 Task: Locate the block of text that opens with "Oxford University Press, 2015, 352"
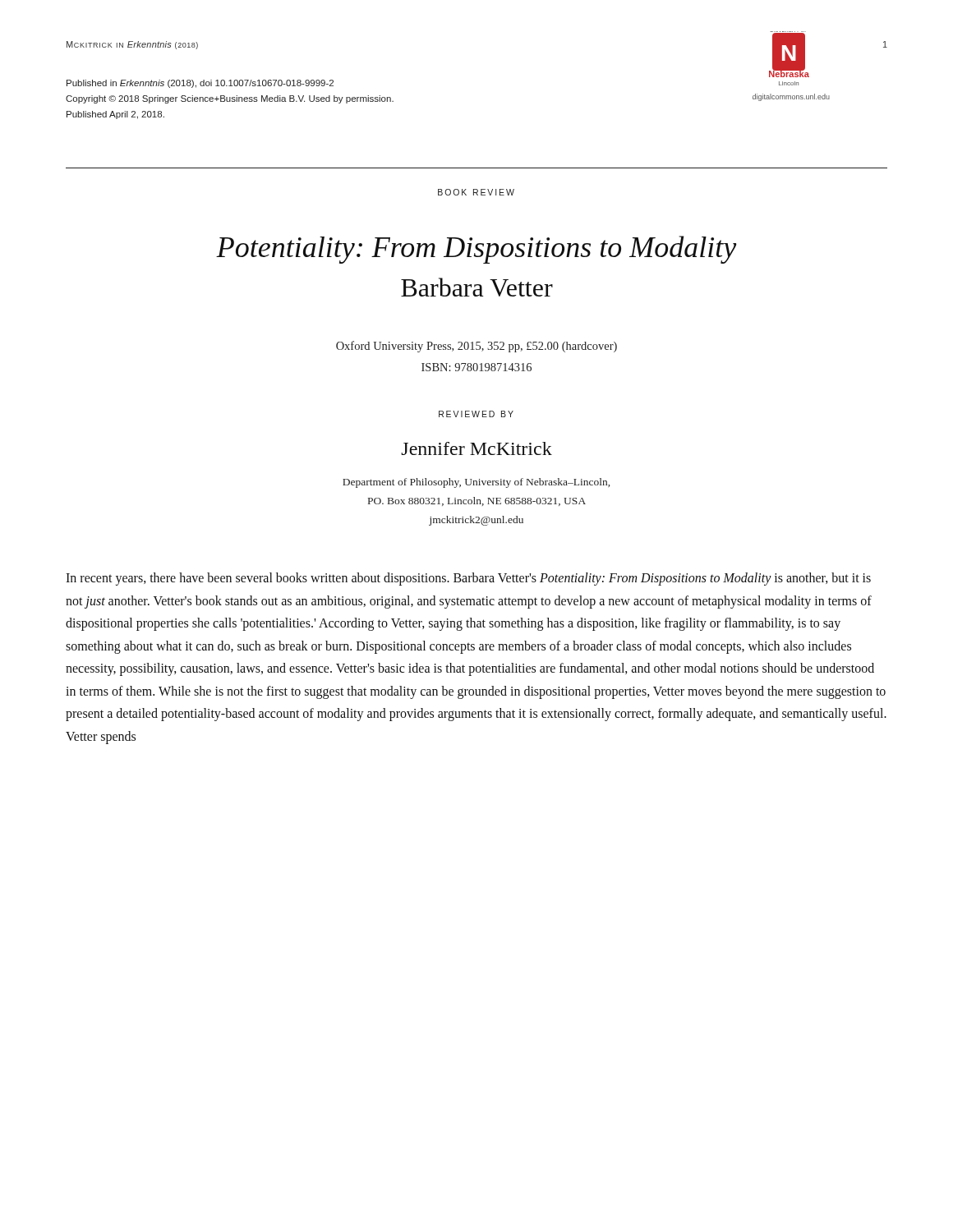click(476, 356)
